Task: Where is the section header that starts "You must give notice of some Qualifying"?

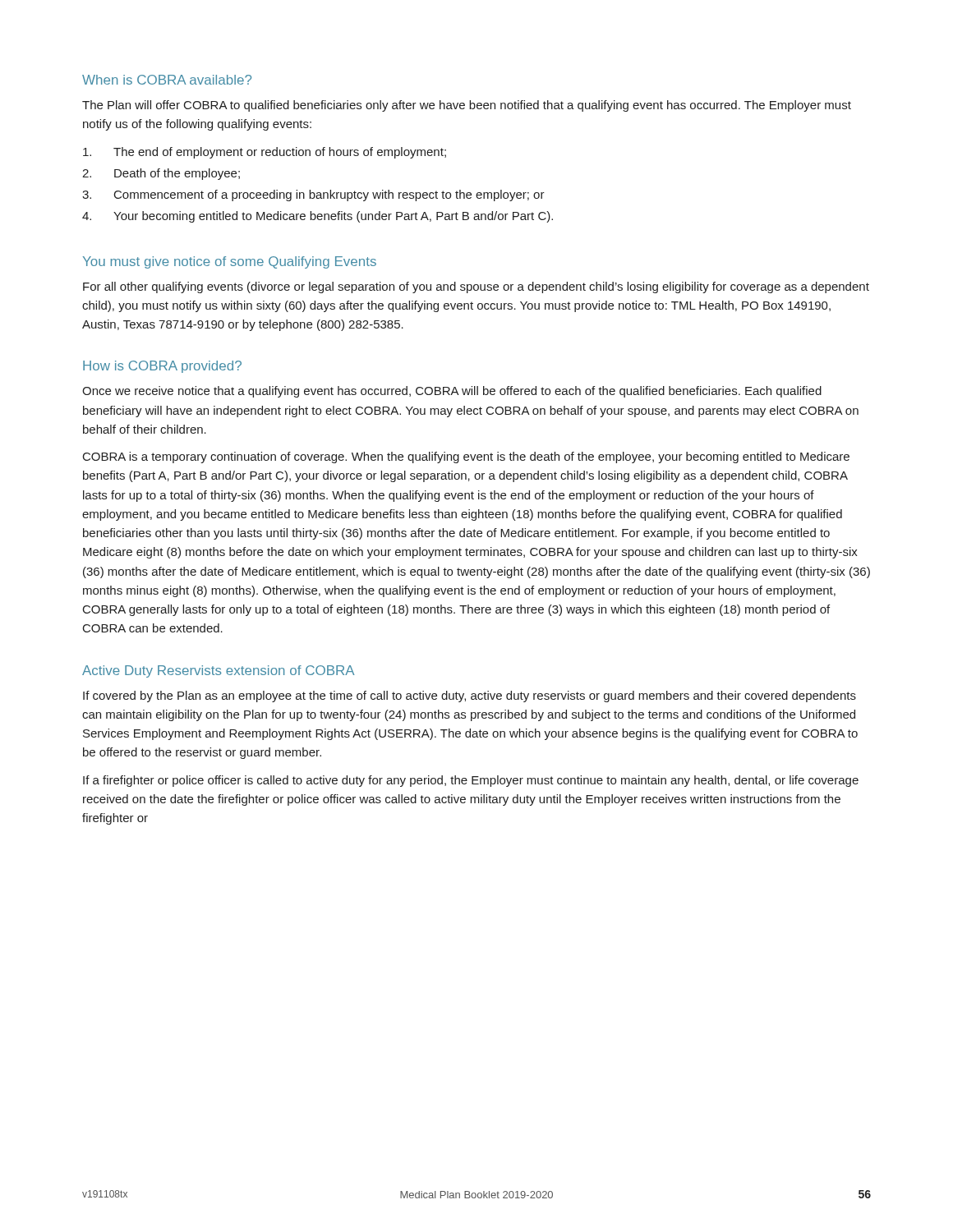Action: coord(229,261)
